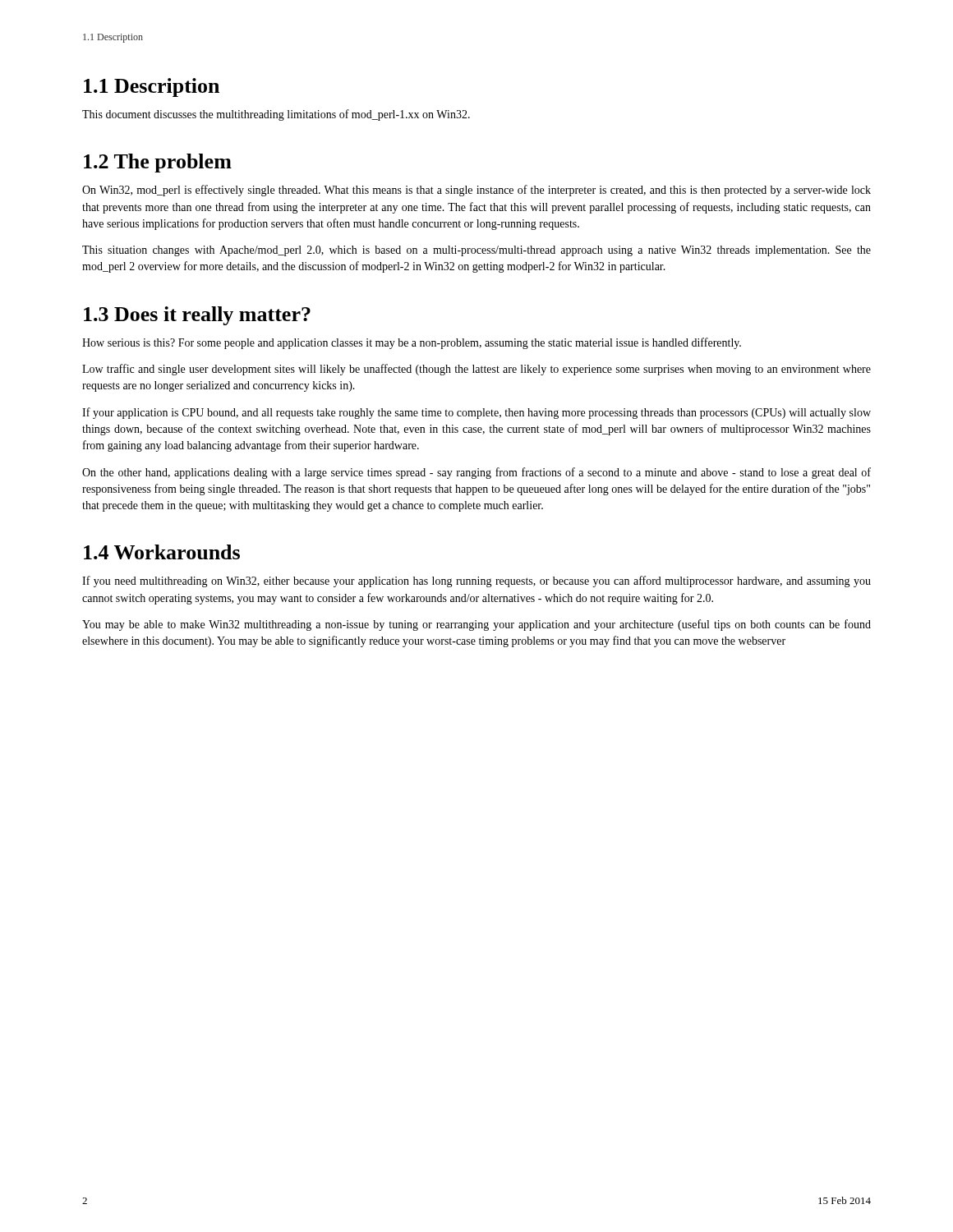Click on the text block with the text "How serious is this? For some"
This screenshot has height=1232, width=953.
tap(476, 343)
